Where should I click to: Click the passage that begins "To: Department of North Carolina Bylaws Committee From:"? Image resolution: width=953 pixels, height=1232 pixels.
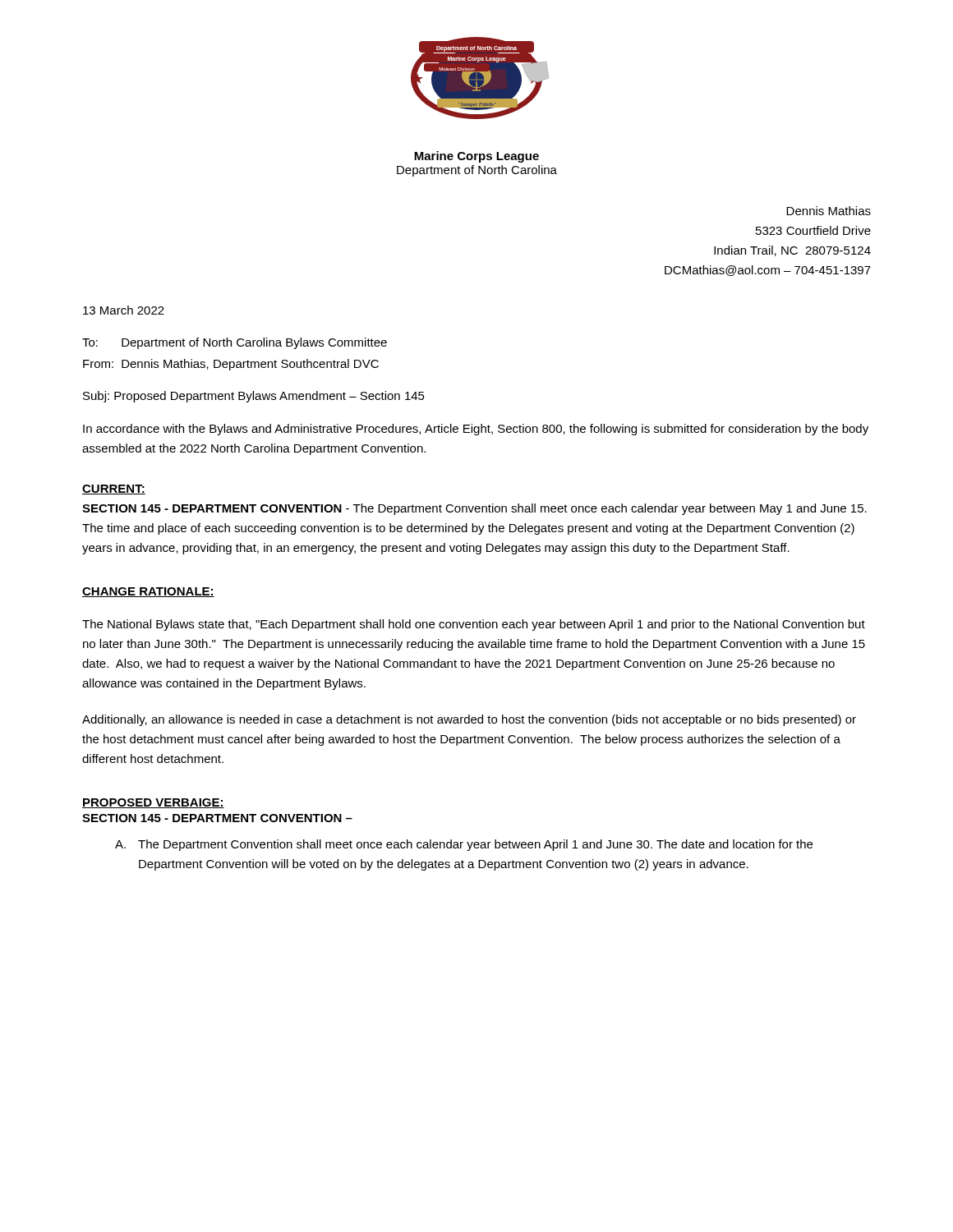pyautogui.click(x=235, y=353)
